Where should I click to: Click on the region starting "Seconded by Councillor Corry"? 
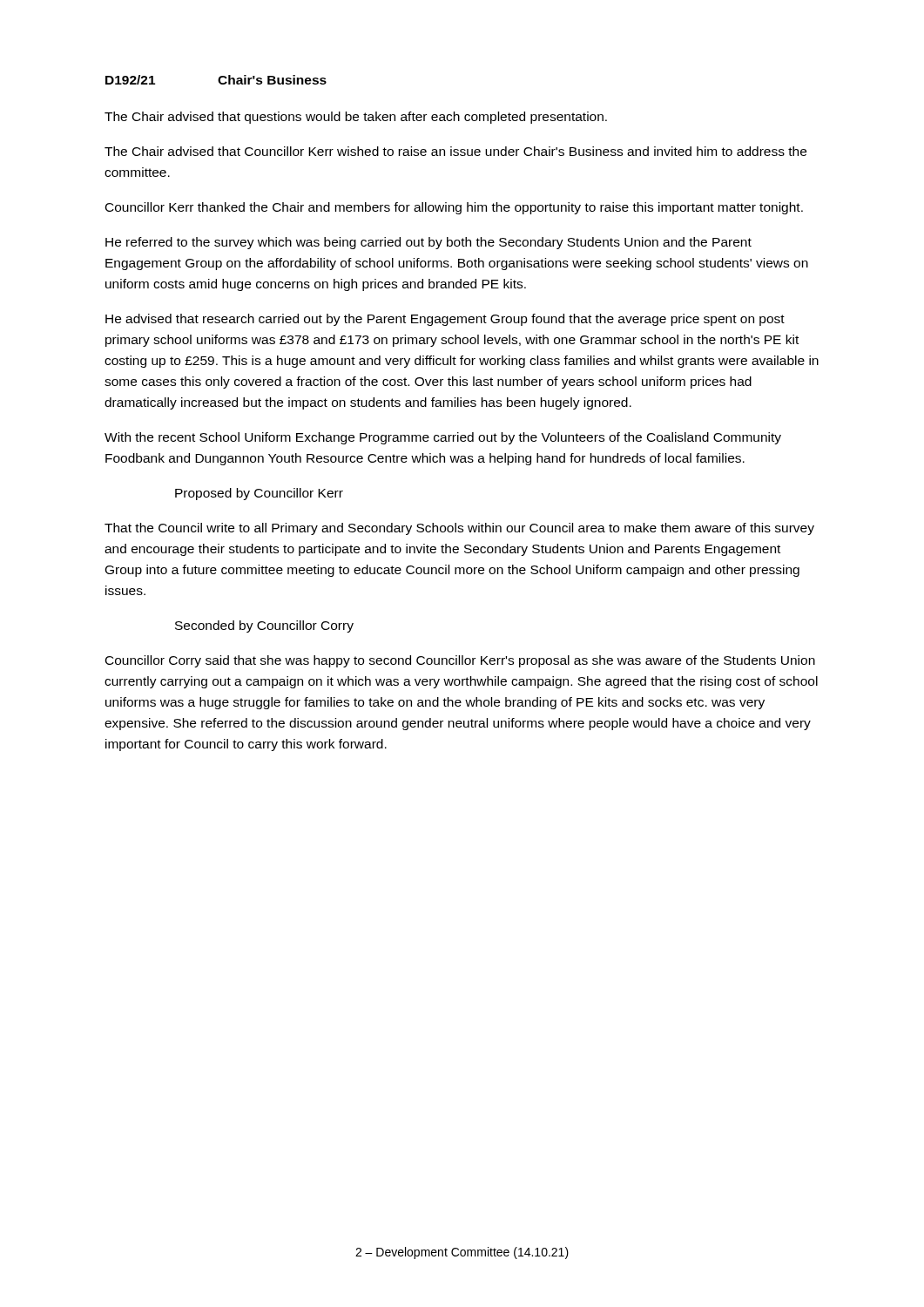click(264, 625)
